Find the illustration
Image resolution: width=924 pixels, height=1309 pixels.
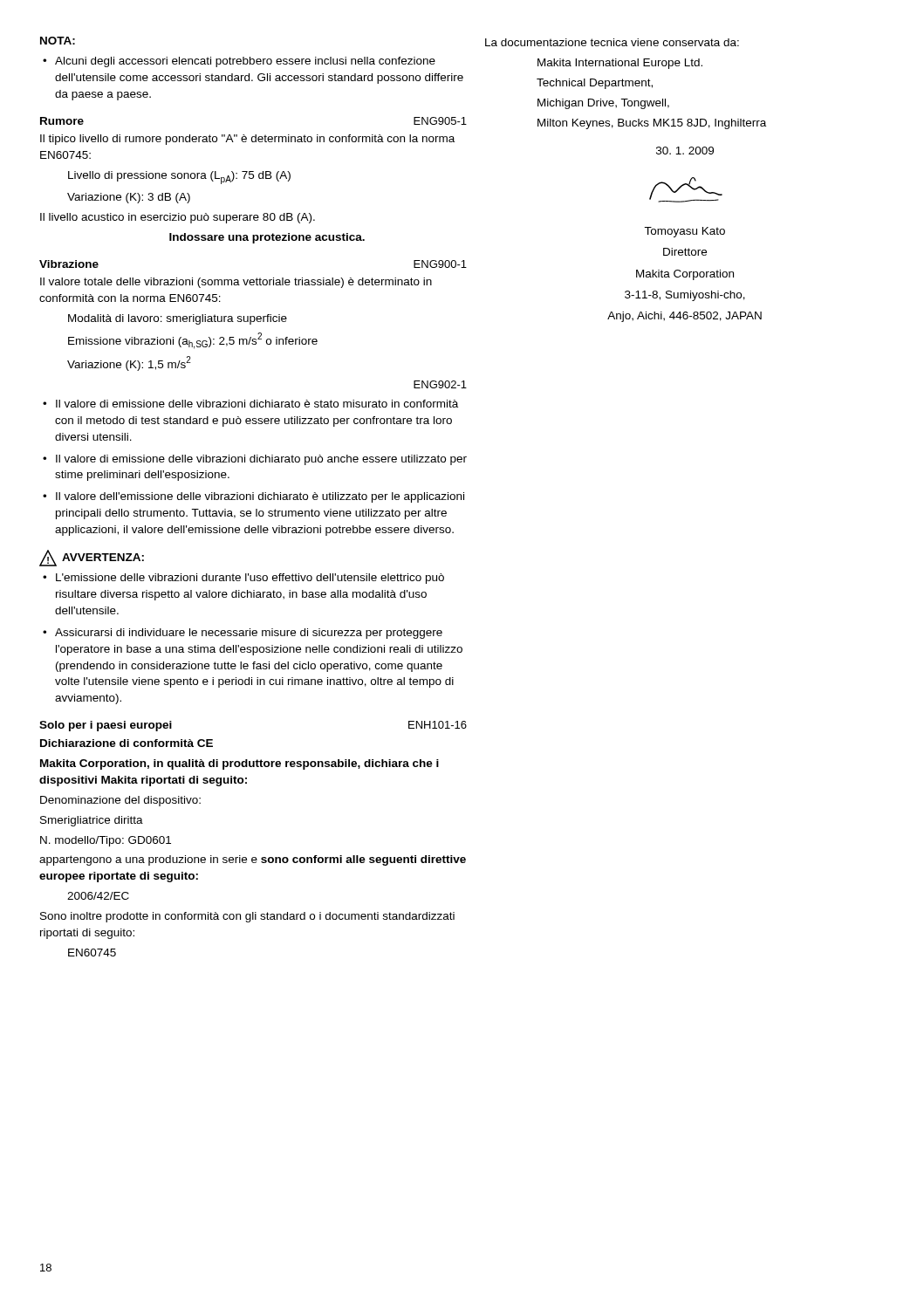pyautogui.click(x=685, y=193)
